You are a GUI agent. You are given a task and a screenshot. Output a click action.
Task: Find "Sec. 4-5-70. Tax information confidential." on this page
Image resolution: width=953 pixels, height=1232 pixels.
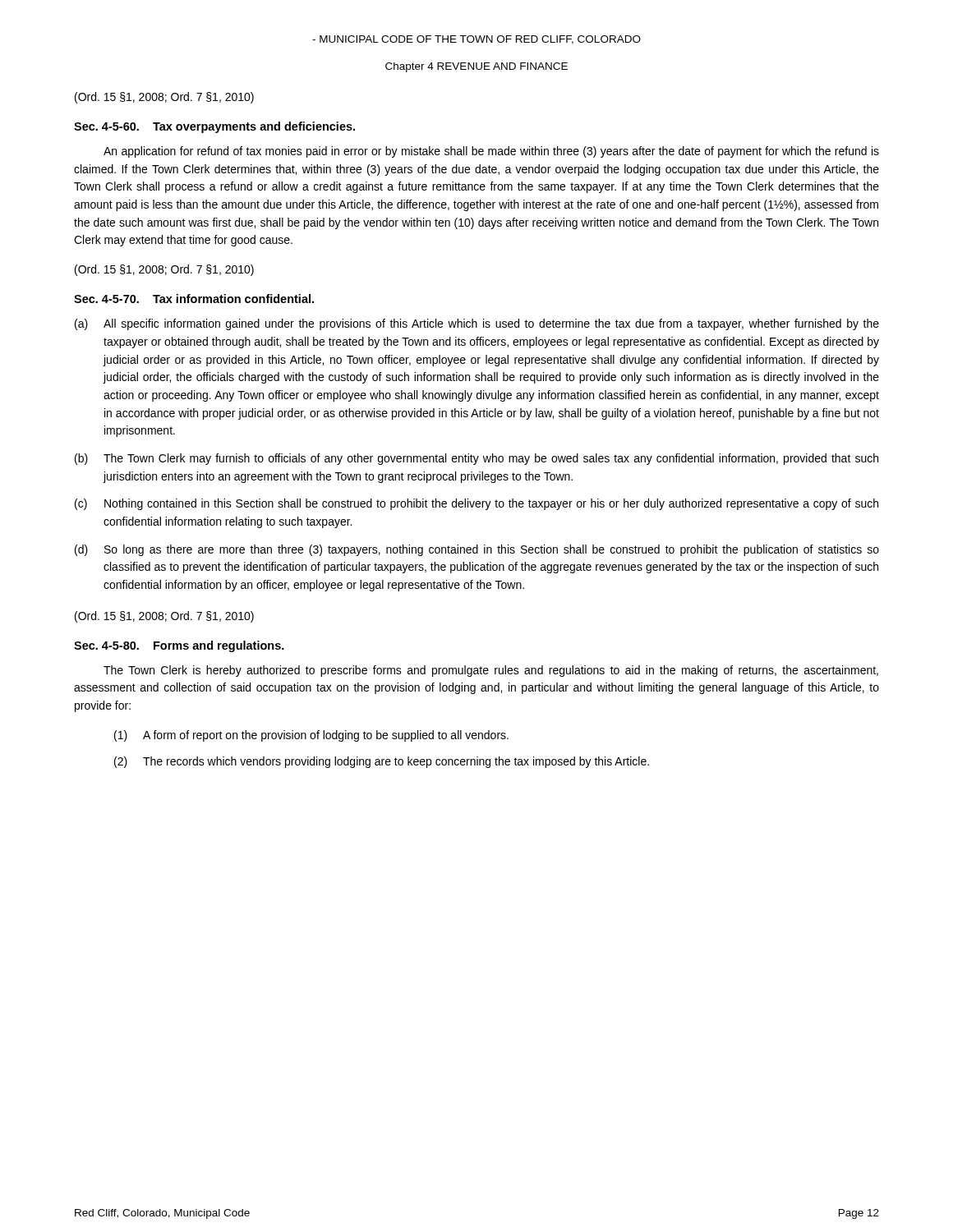click(x=194, y=299)
